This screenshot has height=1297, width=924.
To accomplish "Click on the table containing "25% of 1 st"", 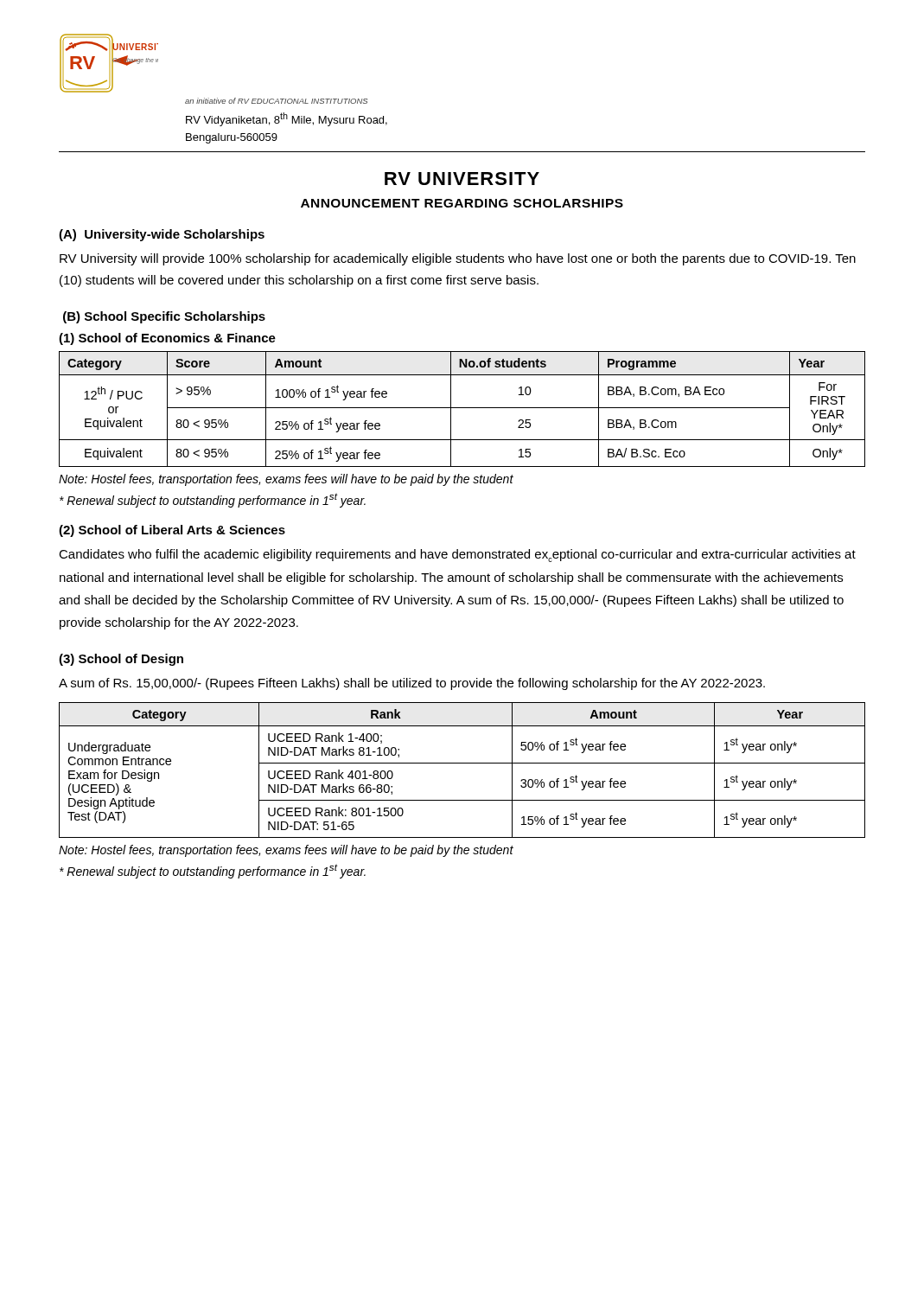I will click(462, 409).
